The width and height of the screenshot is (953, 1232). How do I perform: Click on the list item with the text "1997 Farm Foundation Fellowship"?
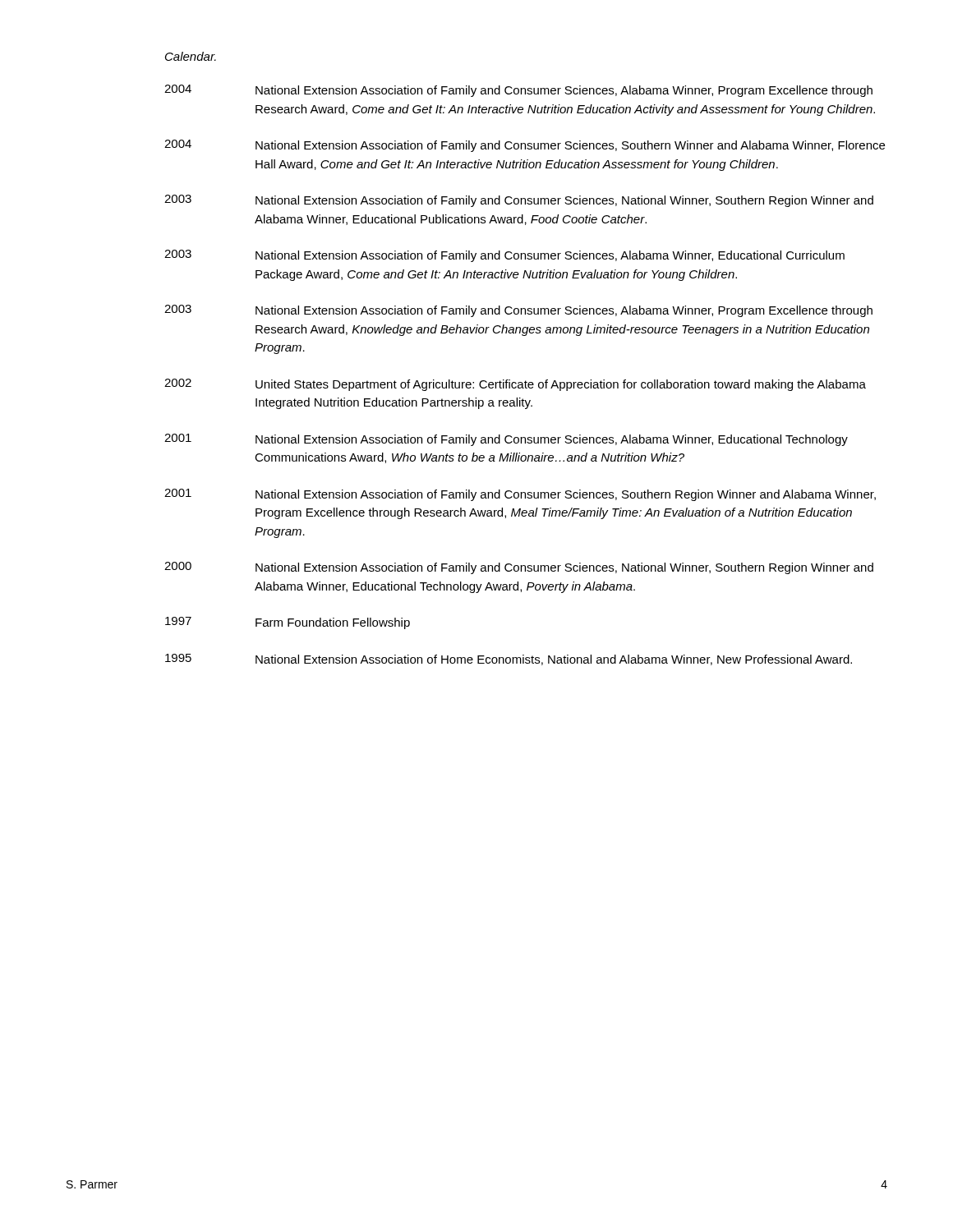(x=288, y=623)
